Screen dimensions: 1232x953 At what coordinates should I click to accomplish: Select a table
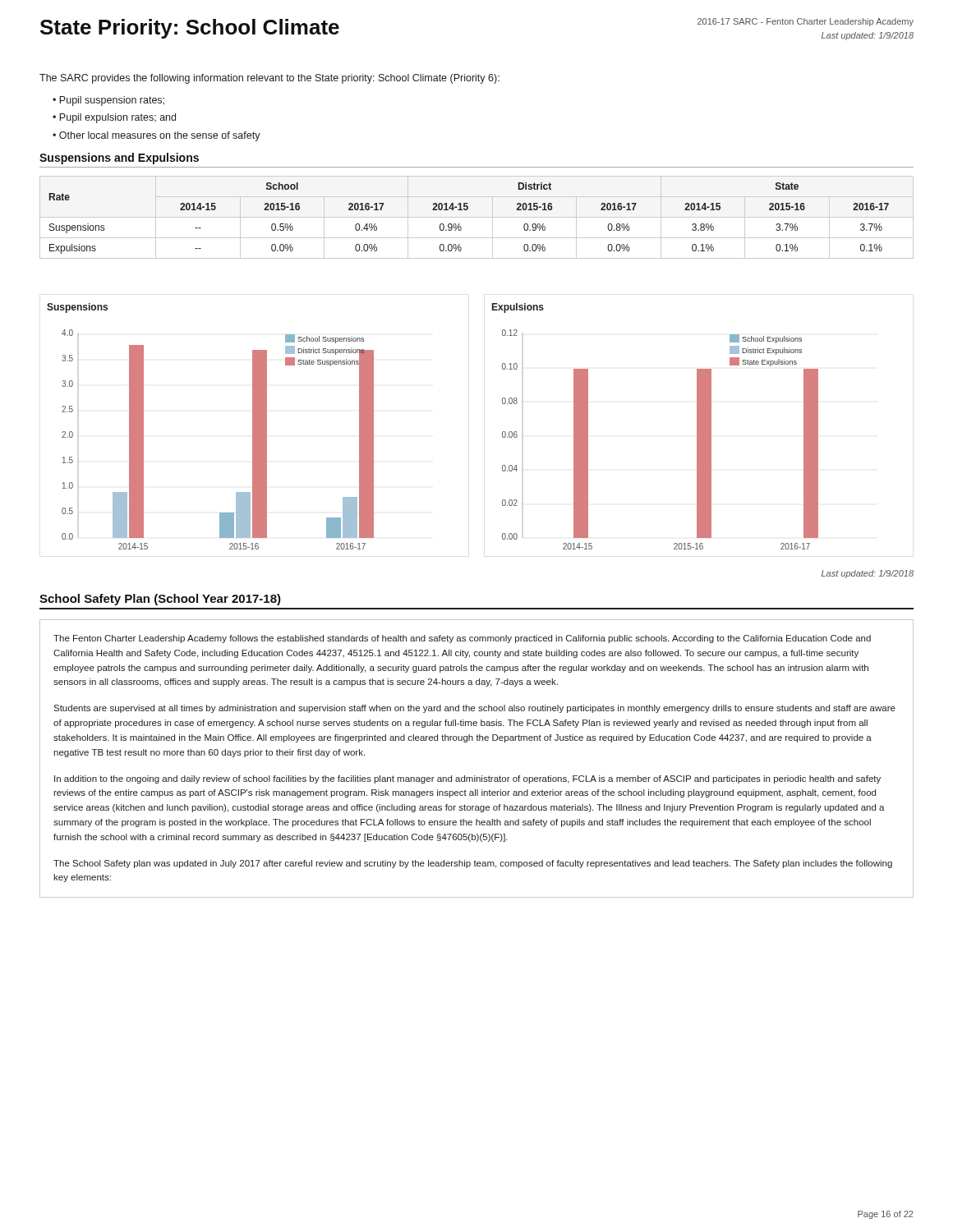pos(476,217)
